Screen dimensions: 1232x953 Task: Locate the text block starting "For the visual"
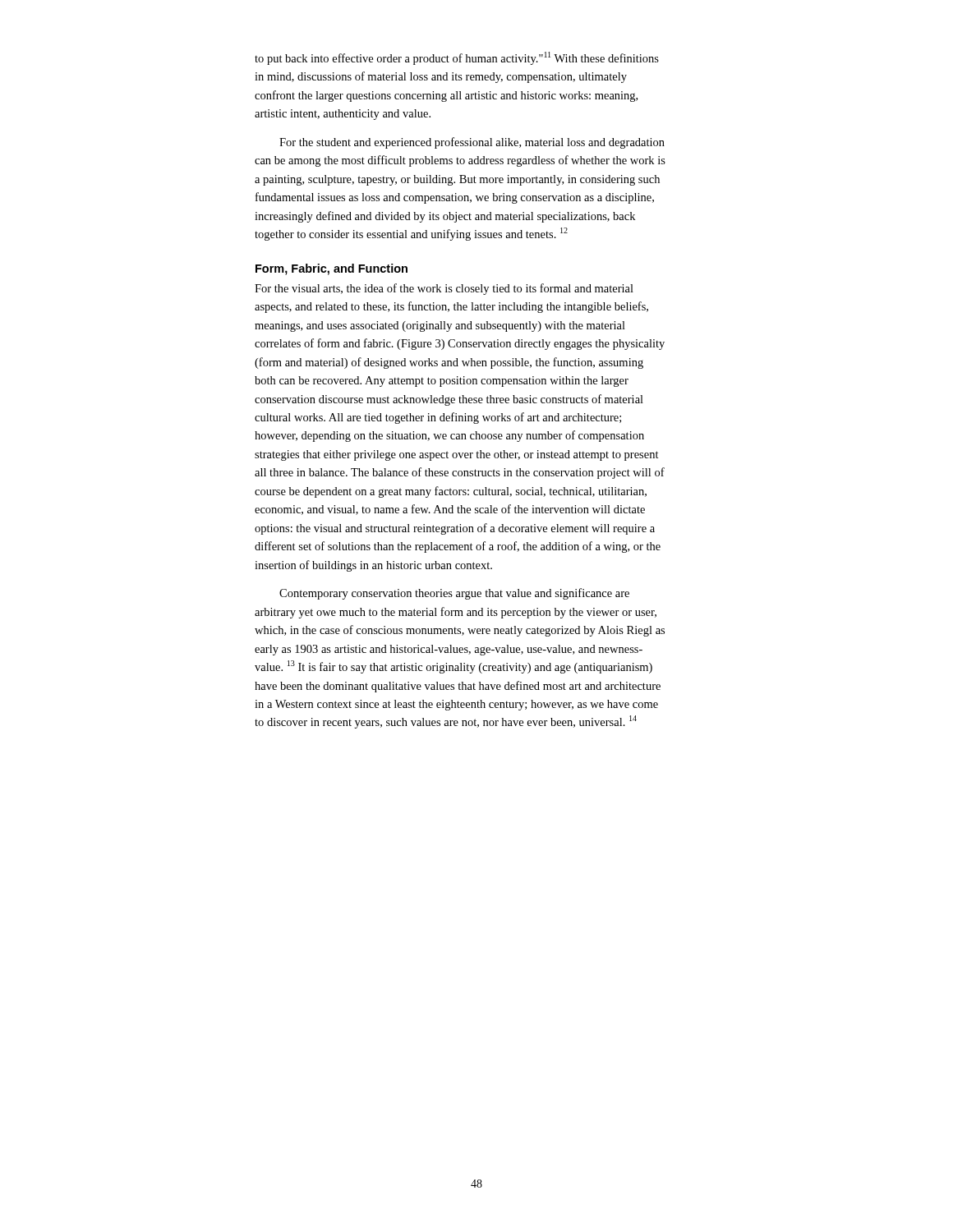point(460,505)
